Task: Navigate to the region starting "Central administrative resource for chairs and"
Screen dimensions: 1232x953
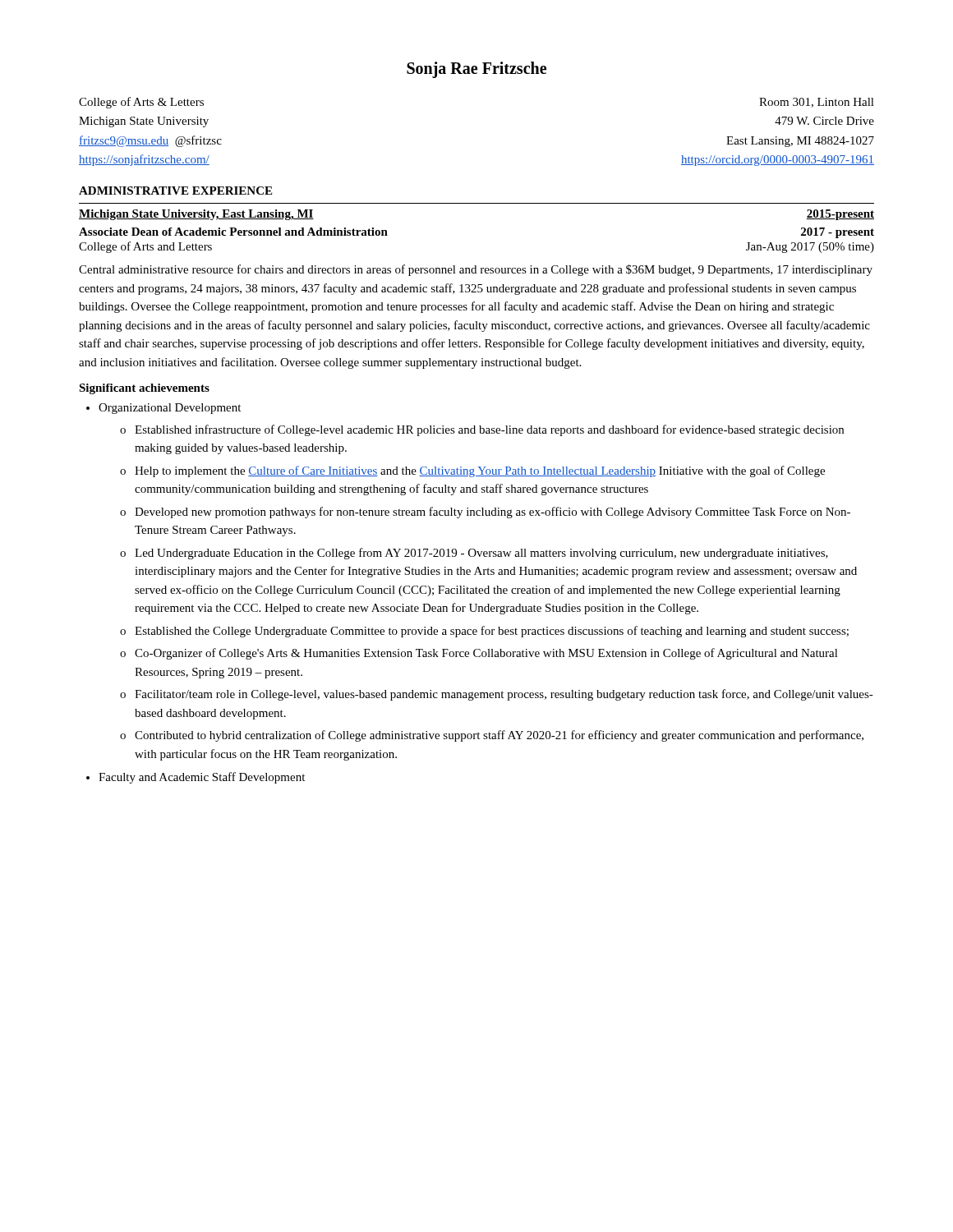Action: click(x=476, y=316)
